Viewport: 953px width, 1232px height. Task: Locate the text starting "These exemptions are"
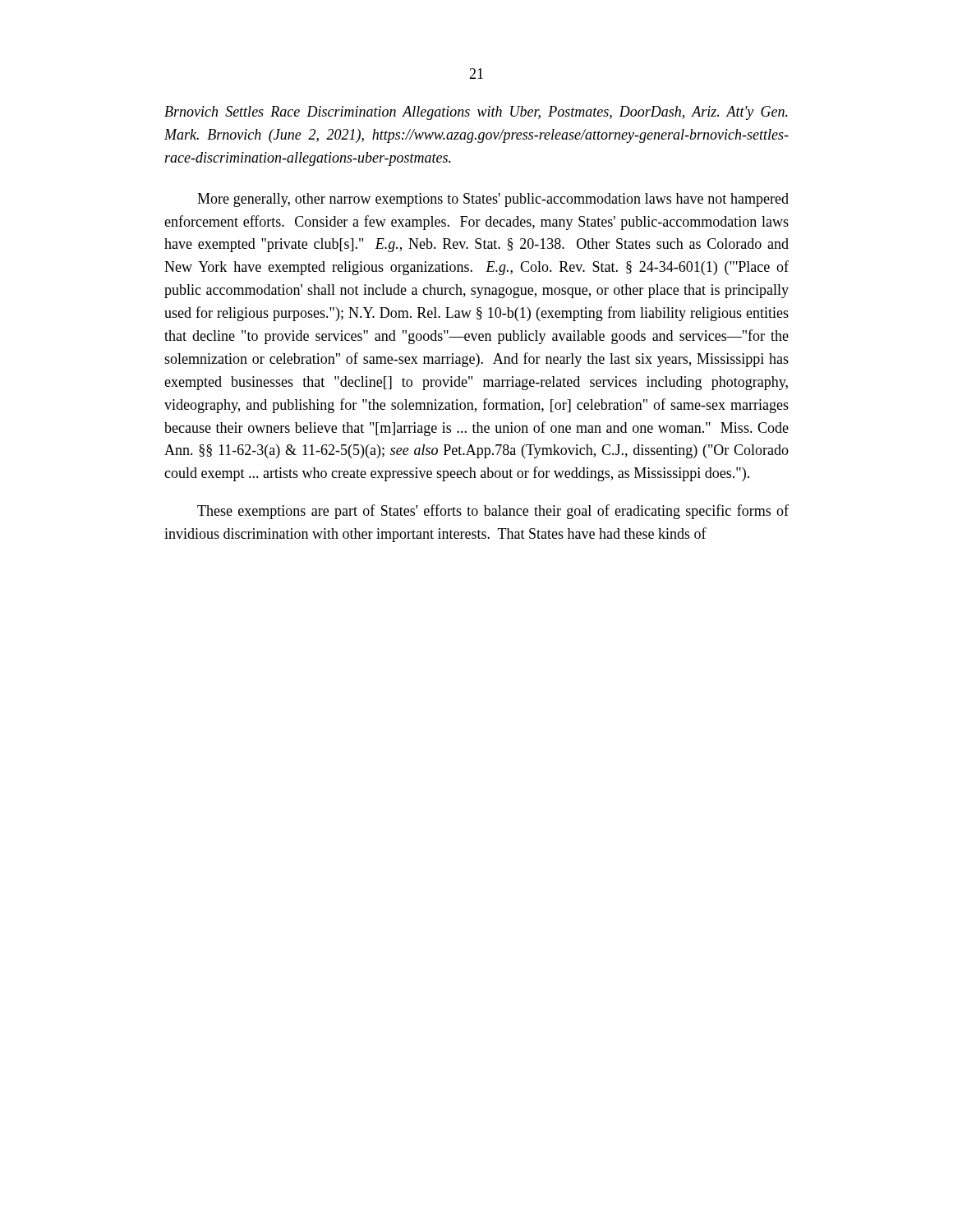point(476,523)
